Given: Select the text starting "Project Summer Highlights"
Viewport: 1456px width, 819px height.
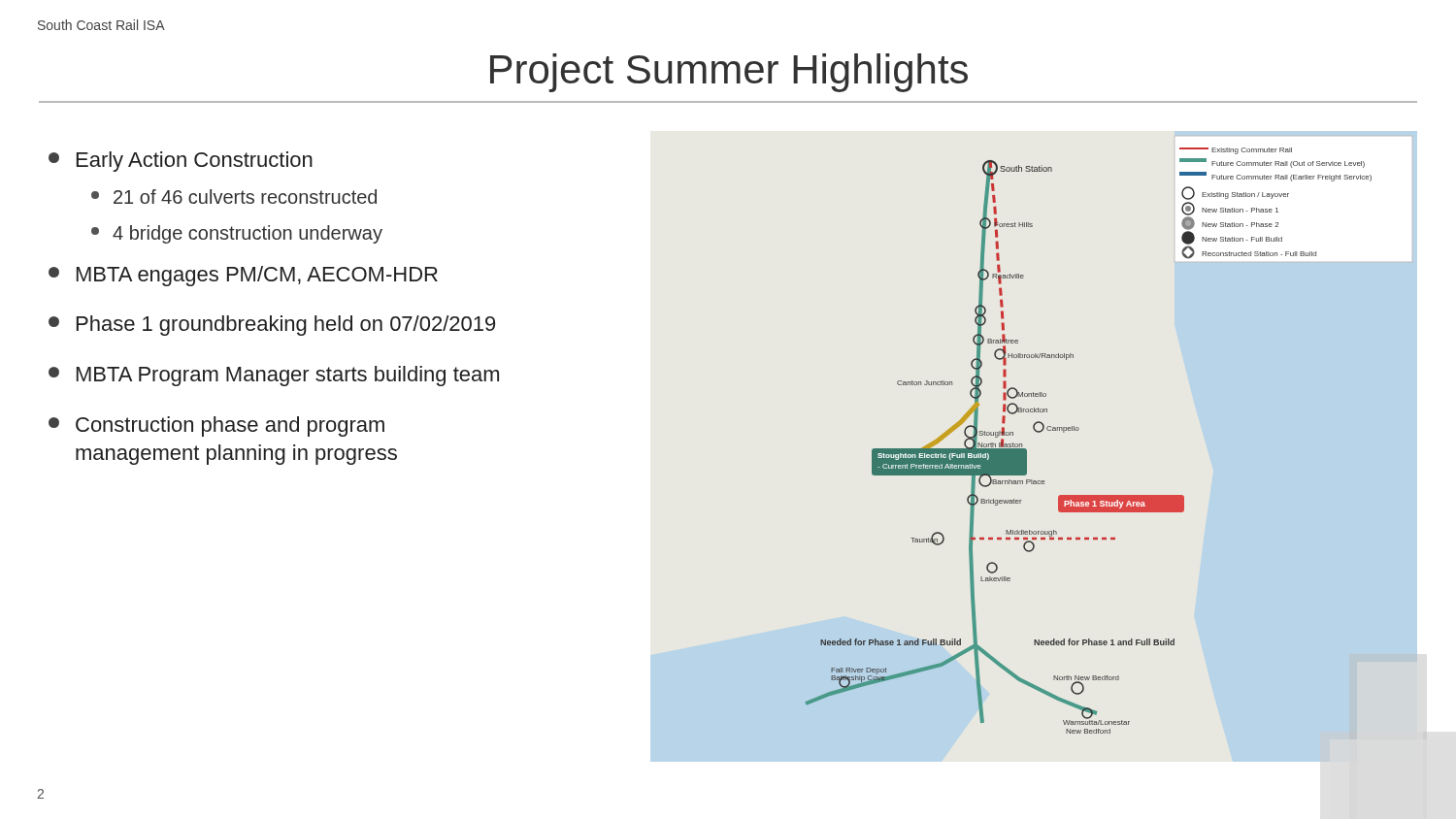Looking at the screenshot, I should (x=728, y=75).
